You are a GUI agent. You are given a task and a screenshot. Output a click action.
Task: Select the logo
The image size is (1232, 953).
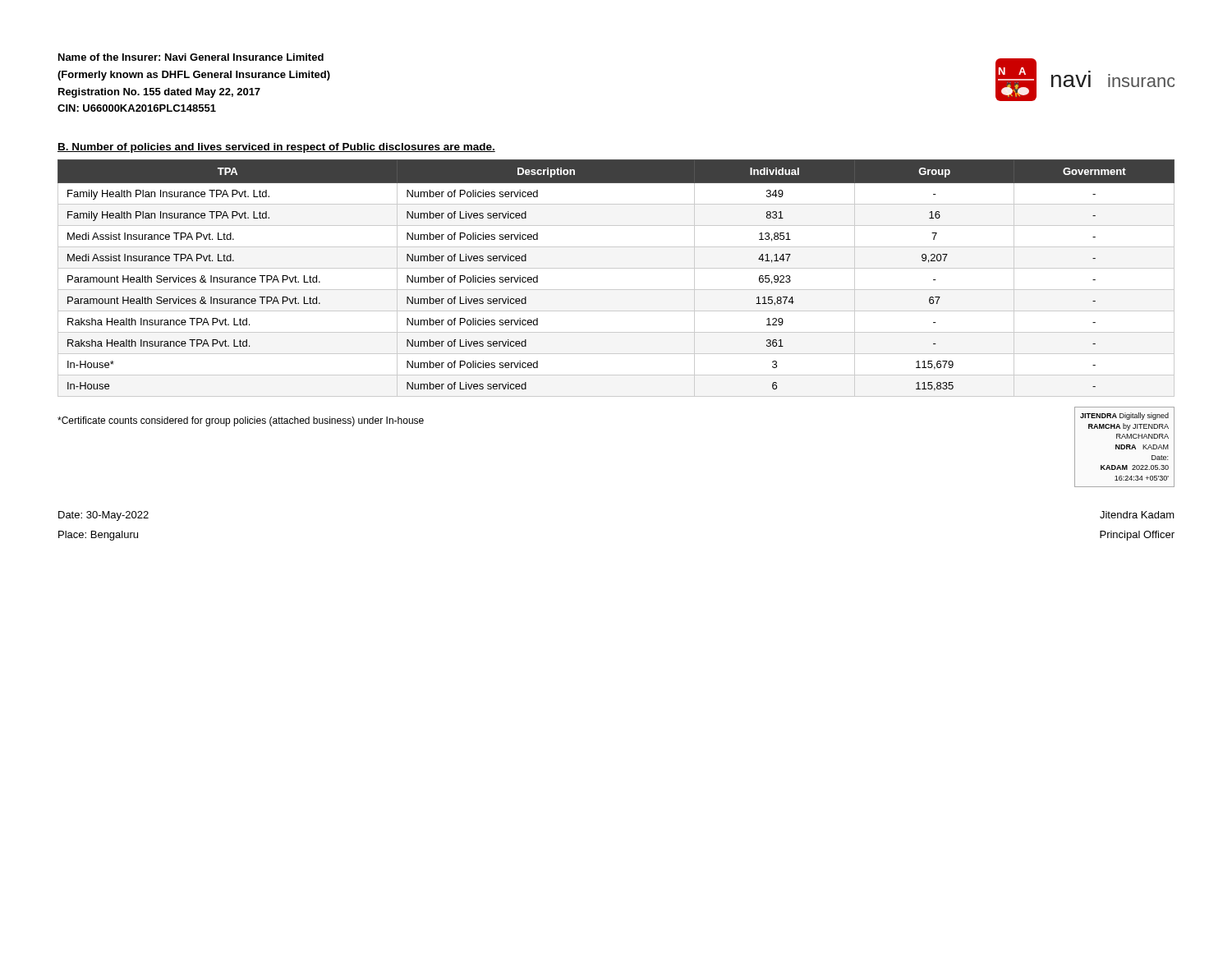tap(1084, 81)
